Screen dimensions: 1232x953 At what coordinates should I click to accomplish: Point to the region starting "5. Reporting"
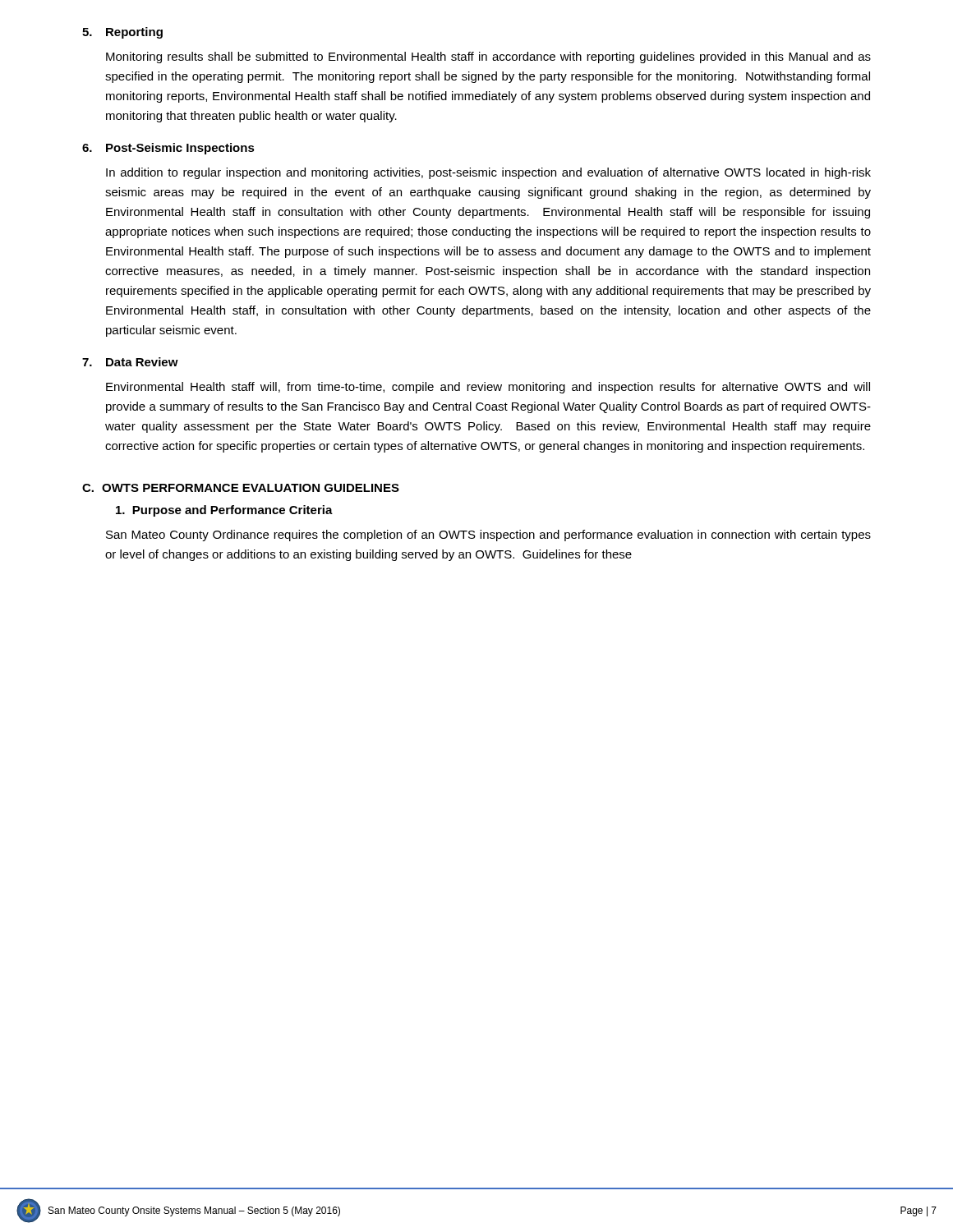(123, 32)
